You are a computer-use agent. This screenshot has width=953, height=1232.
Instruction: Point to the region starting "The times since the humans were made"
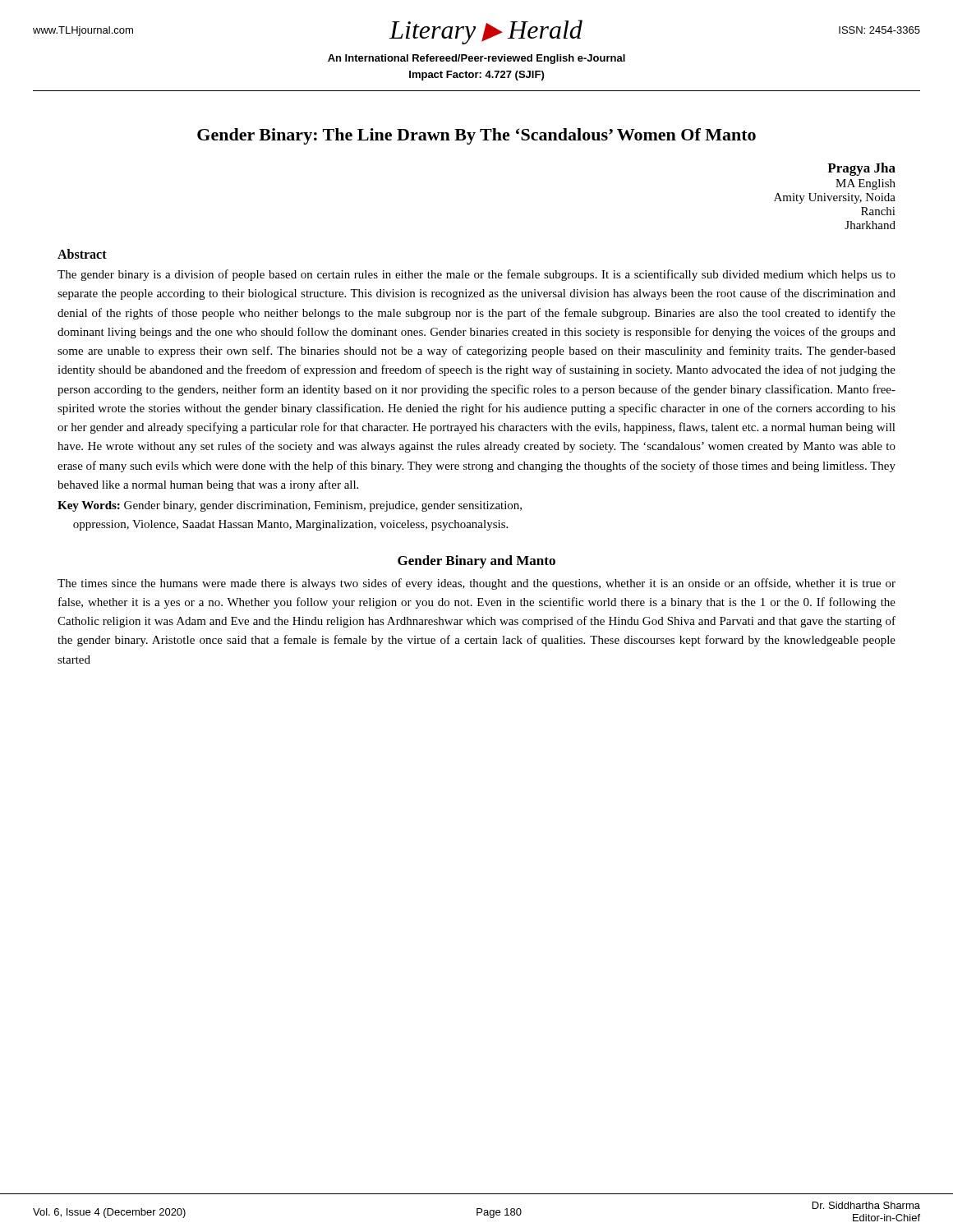coord(476,621)
